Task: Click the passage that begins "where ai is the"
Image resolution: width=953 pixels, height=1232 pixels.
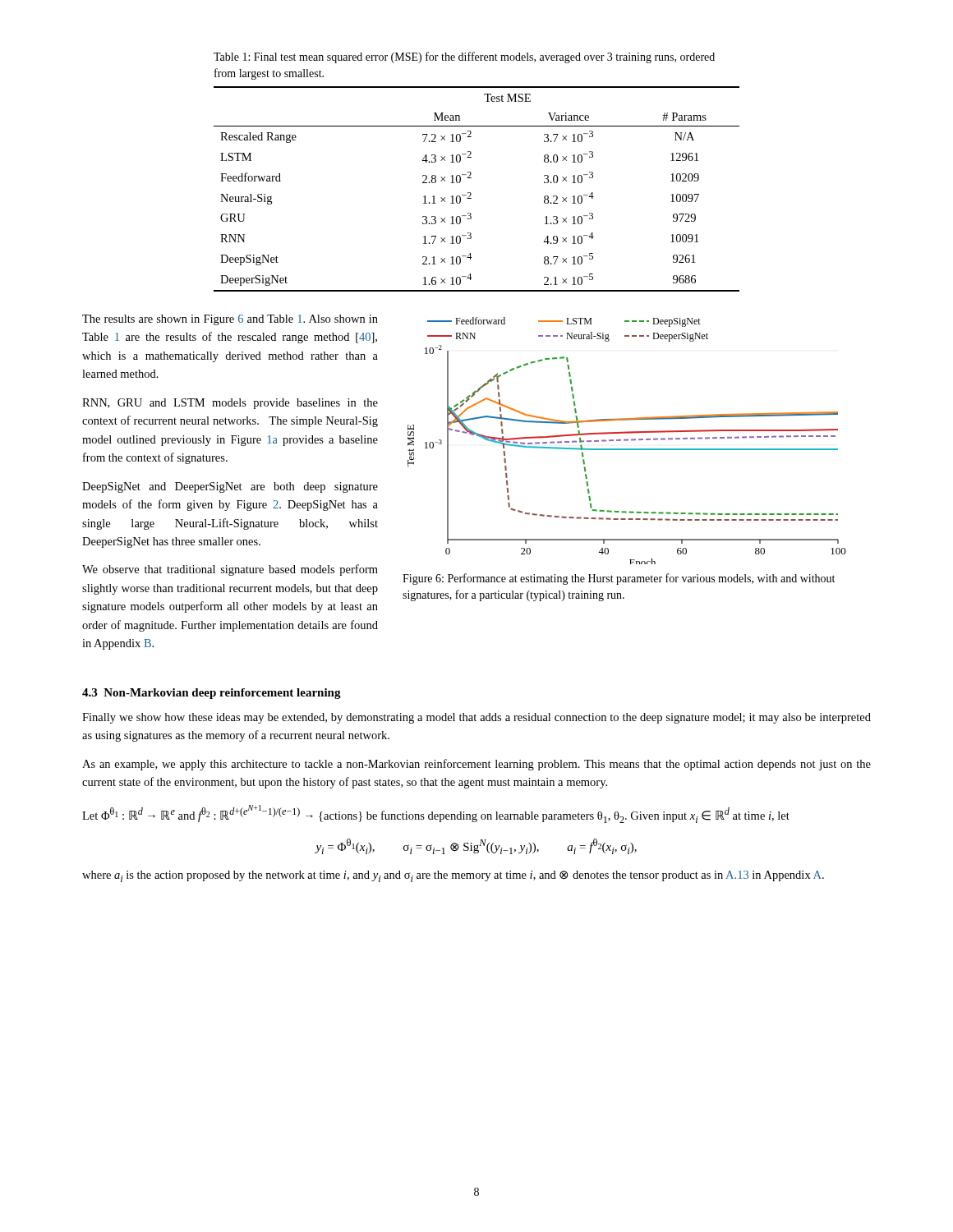Action: 453,876
